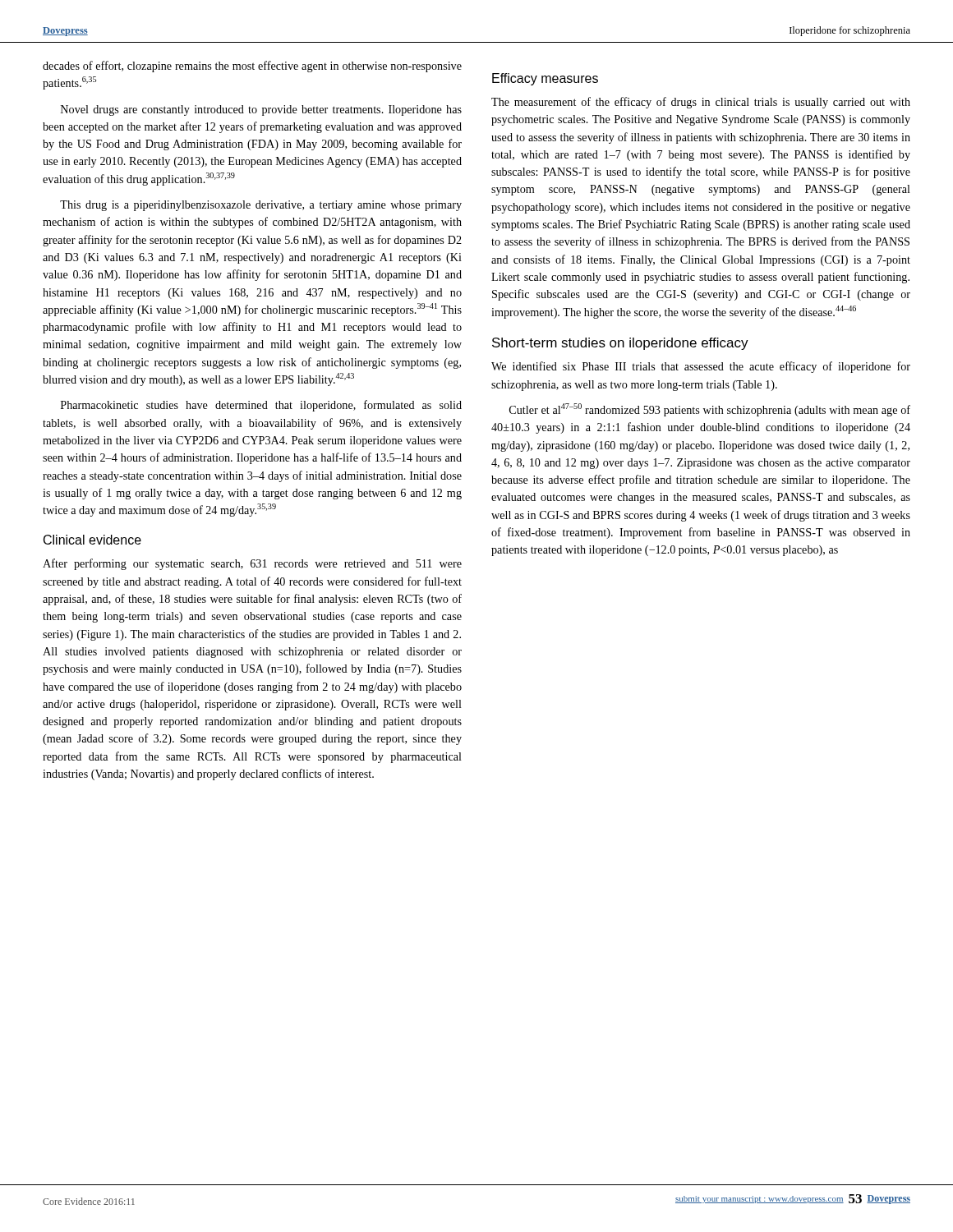Point to the block beginning "The measurement of"
Viewport: 953px width, 1232px height.
(701, 207)
